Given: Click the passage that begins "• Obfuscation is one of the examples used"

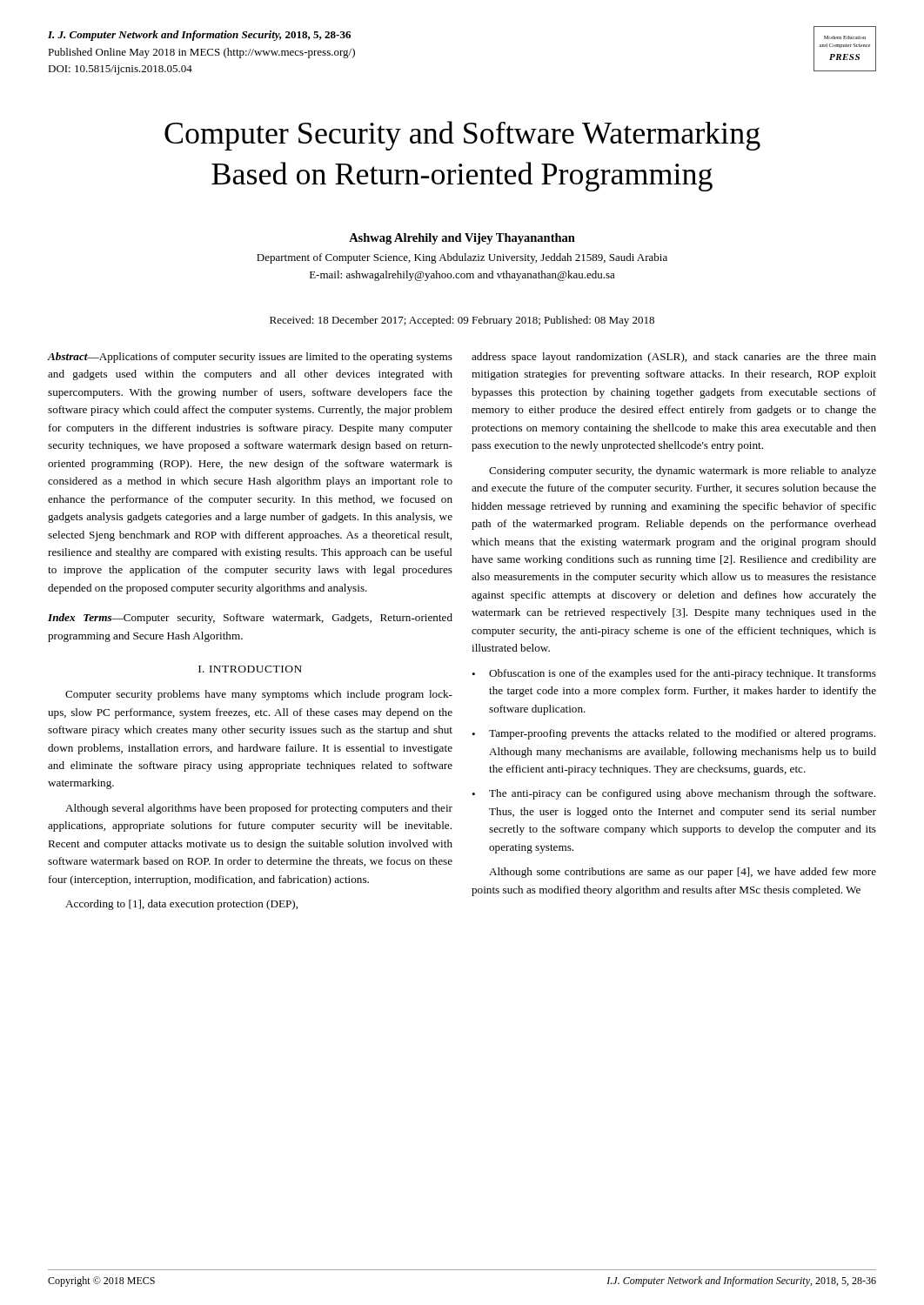Looking at the screenshot, I should [674, 691].
